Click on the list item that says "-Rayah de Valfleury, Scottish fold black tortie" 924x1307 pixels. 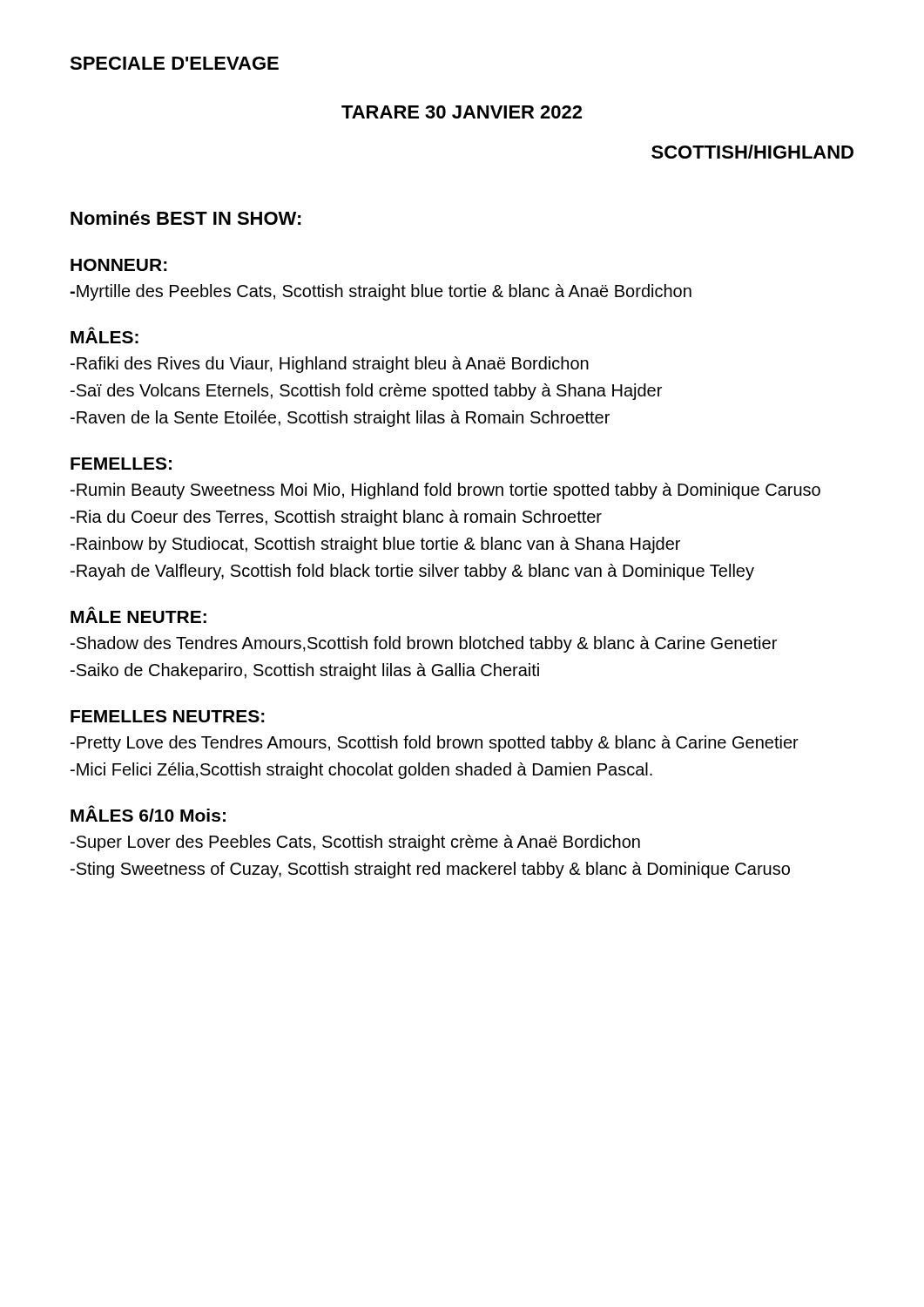pos(412,571)
